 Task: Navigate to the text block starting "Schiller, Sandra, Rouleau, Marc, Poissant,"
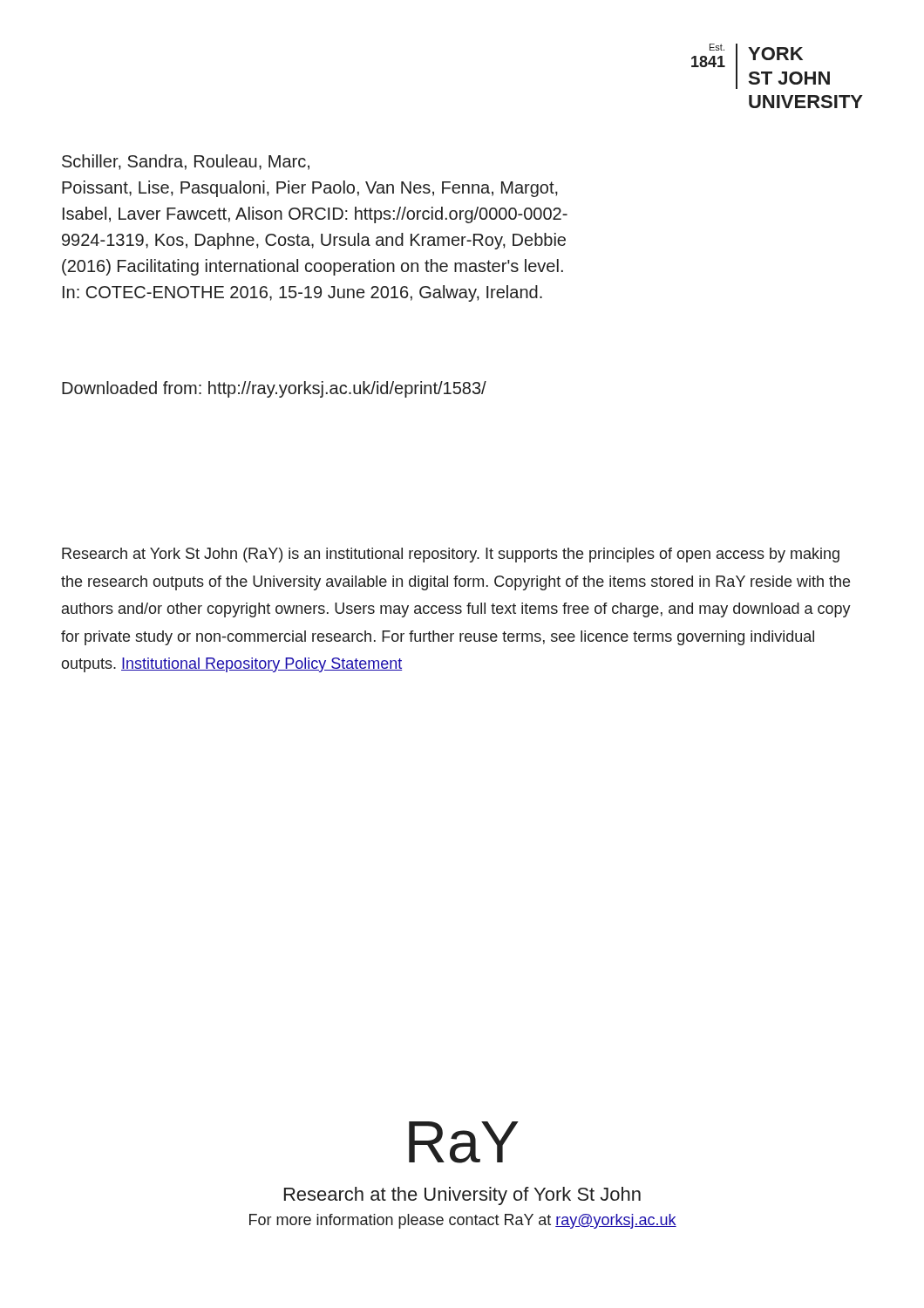[314, 227]
